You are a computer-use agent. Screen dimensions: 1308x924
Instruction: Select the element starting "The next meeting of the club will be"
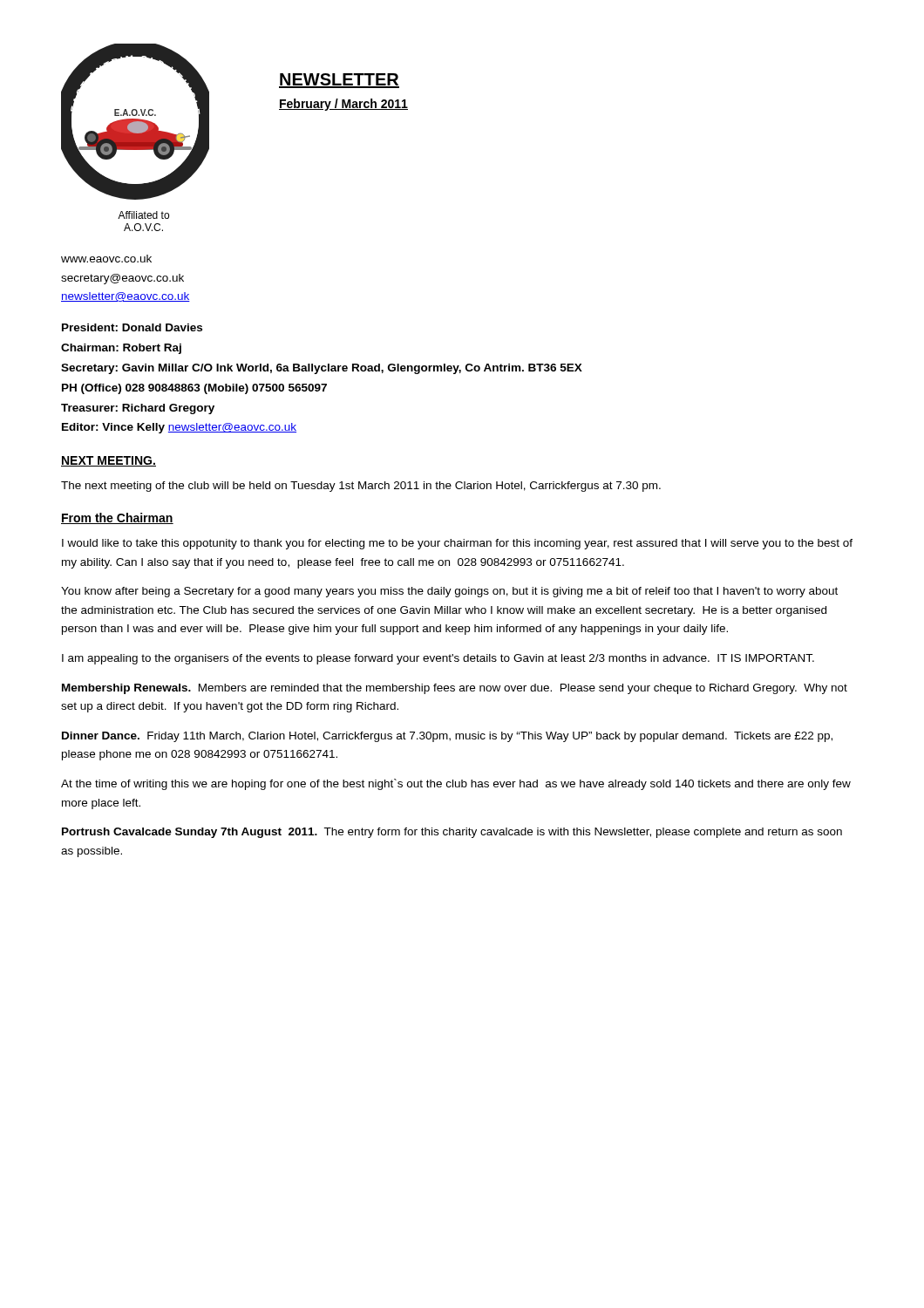tap(361, 486)
